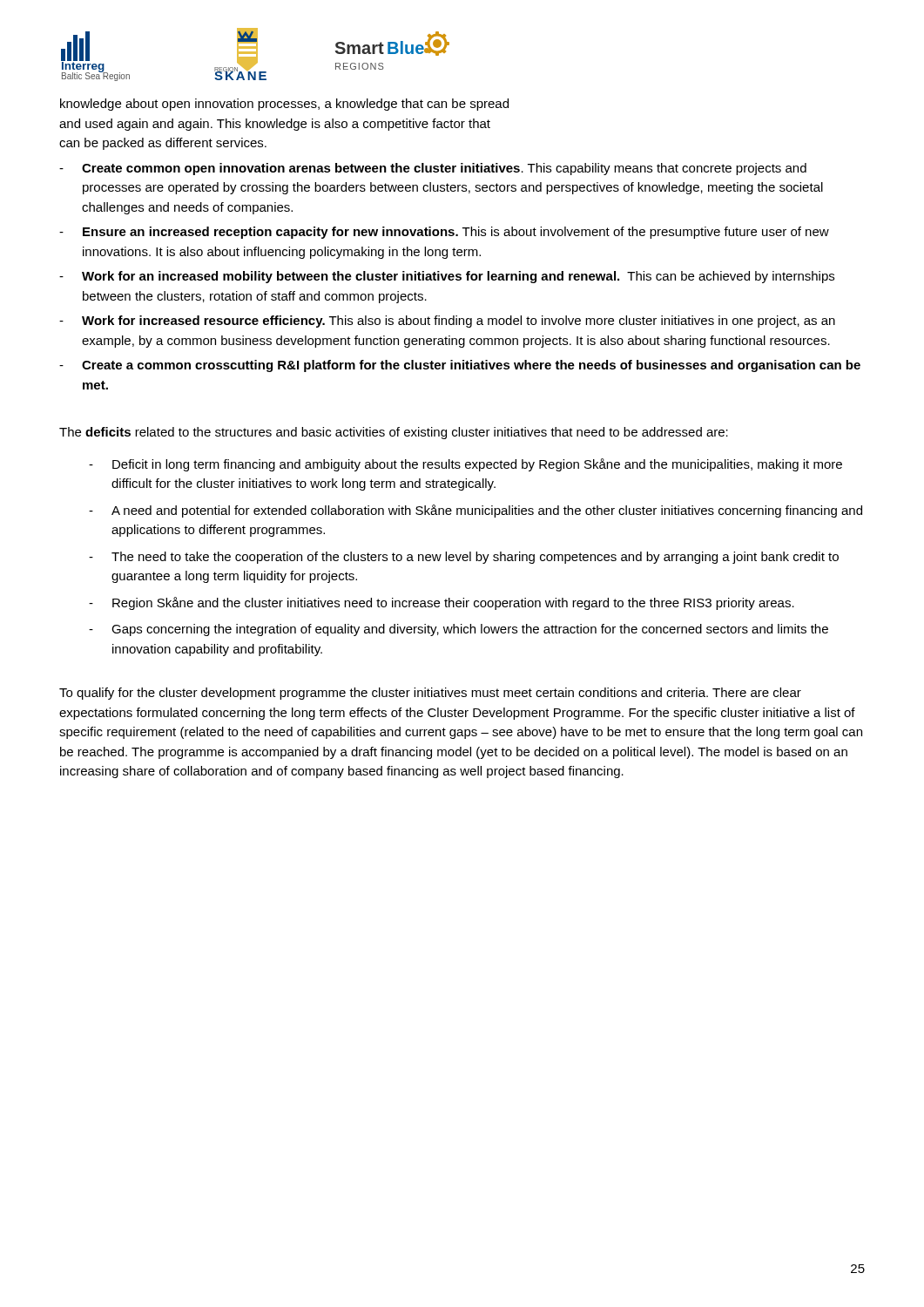
Task: Click on the list item that reads "- Ensure an increased reception capacity"
Action: pos(462,242)
